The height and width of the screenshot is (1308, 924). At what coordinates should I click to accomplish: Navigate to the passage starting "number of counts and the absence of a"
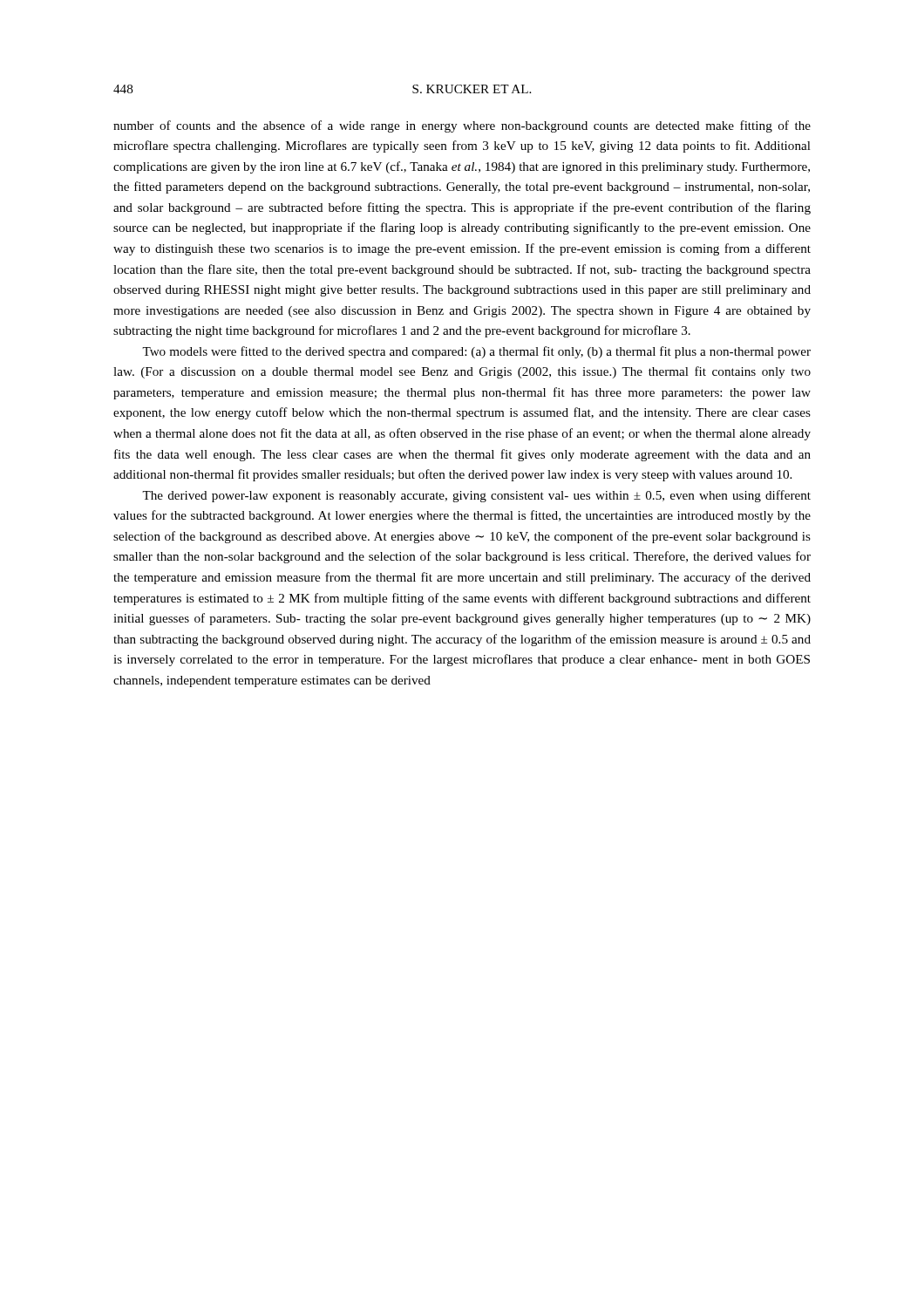point(462,228)
